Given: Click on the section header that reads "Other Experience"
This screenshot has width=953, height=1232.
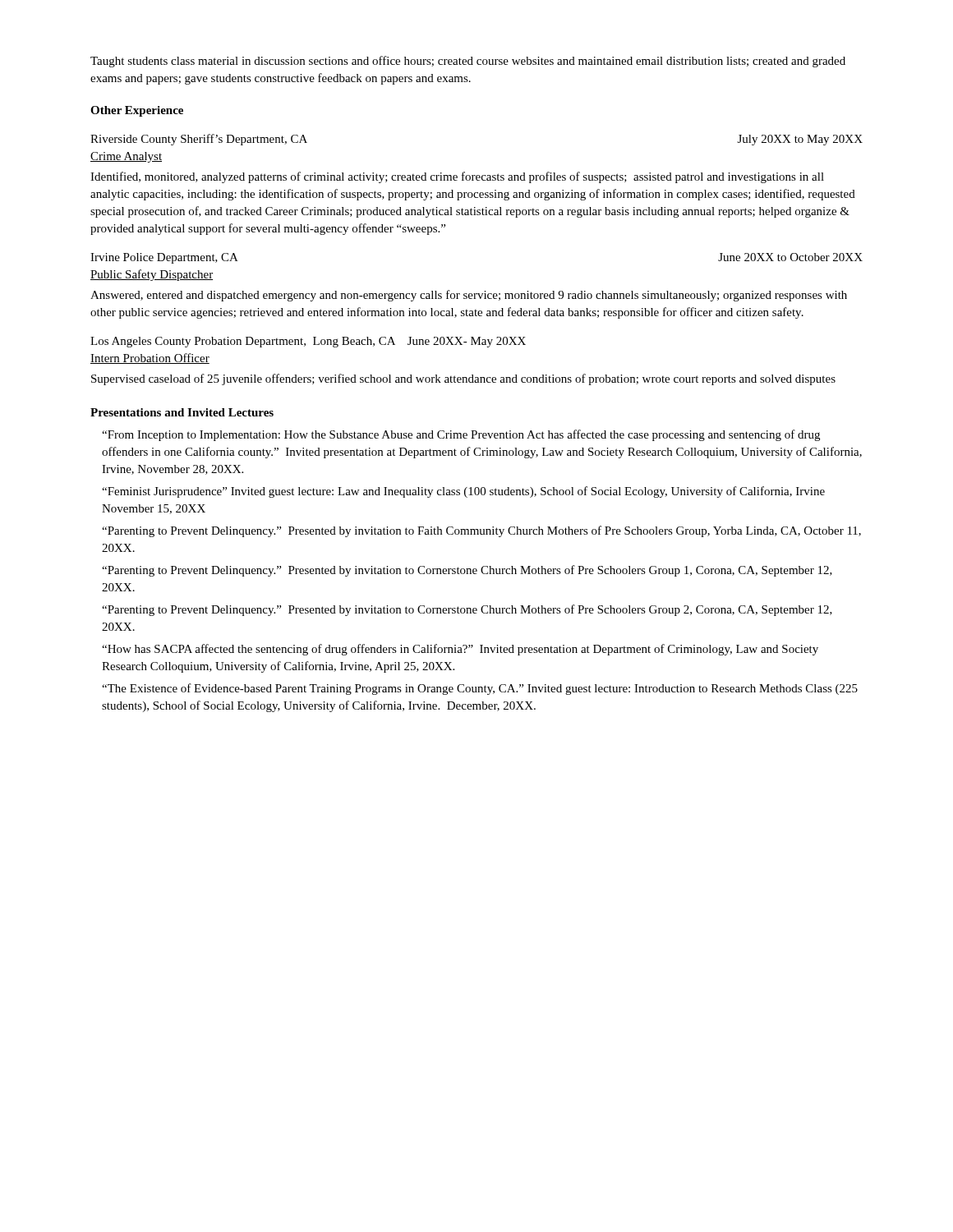Looking at the screenshot, I should click(x=137, y=110).
